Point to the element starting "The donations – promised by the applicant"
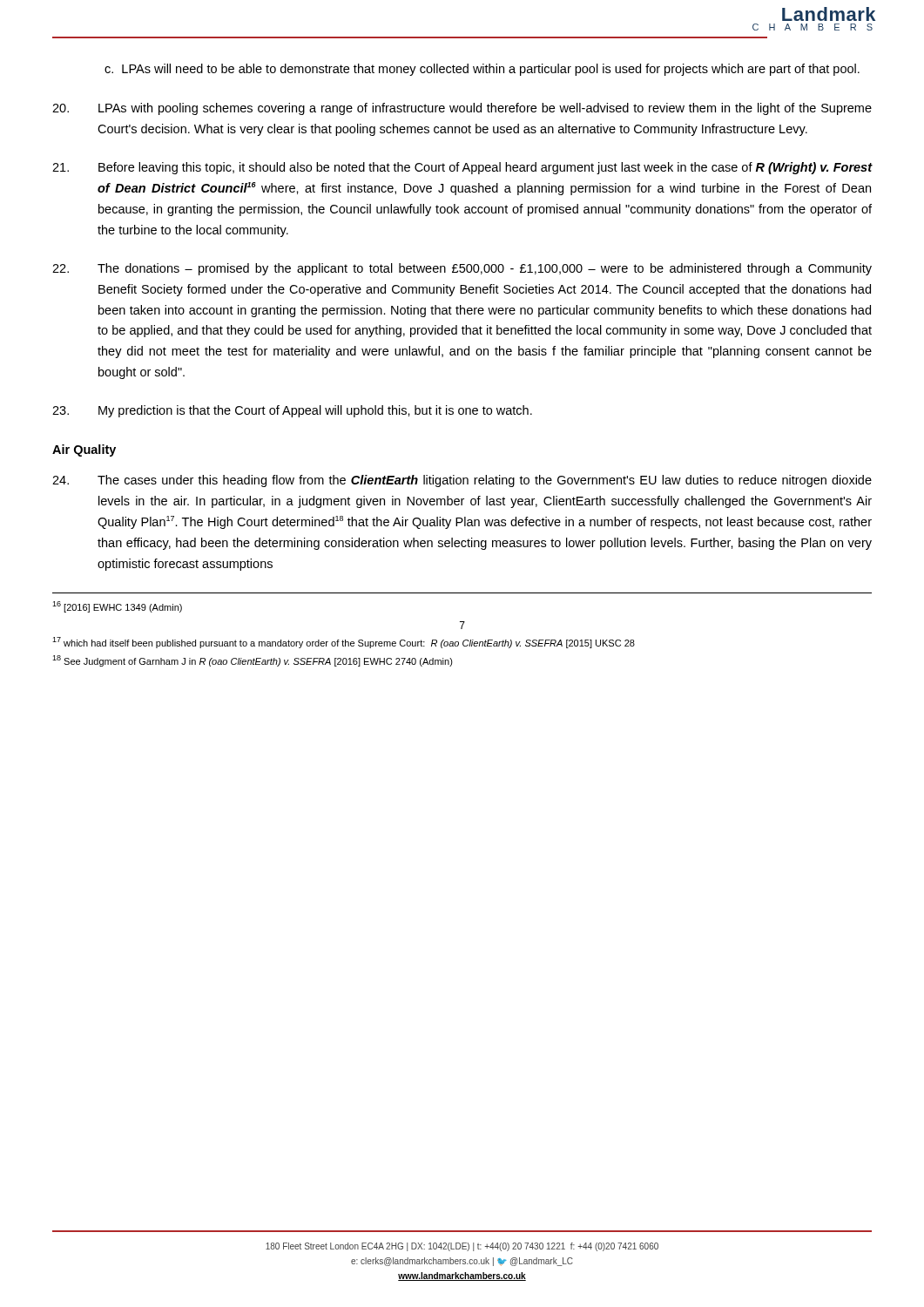The image size is (924, 1307). (x=462, y=321)
